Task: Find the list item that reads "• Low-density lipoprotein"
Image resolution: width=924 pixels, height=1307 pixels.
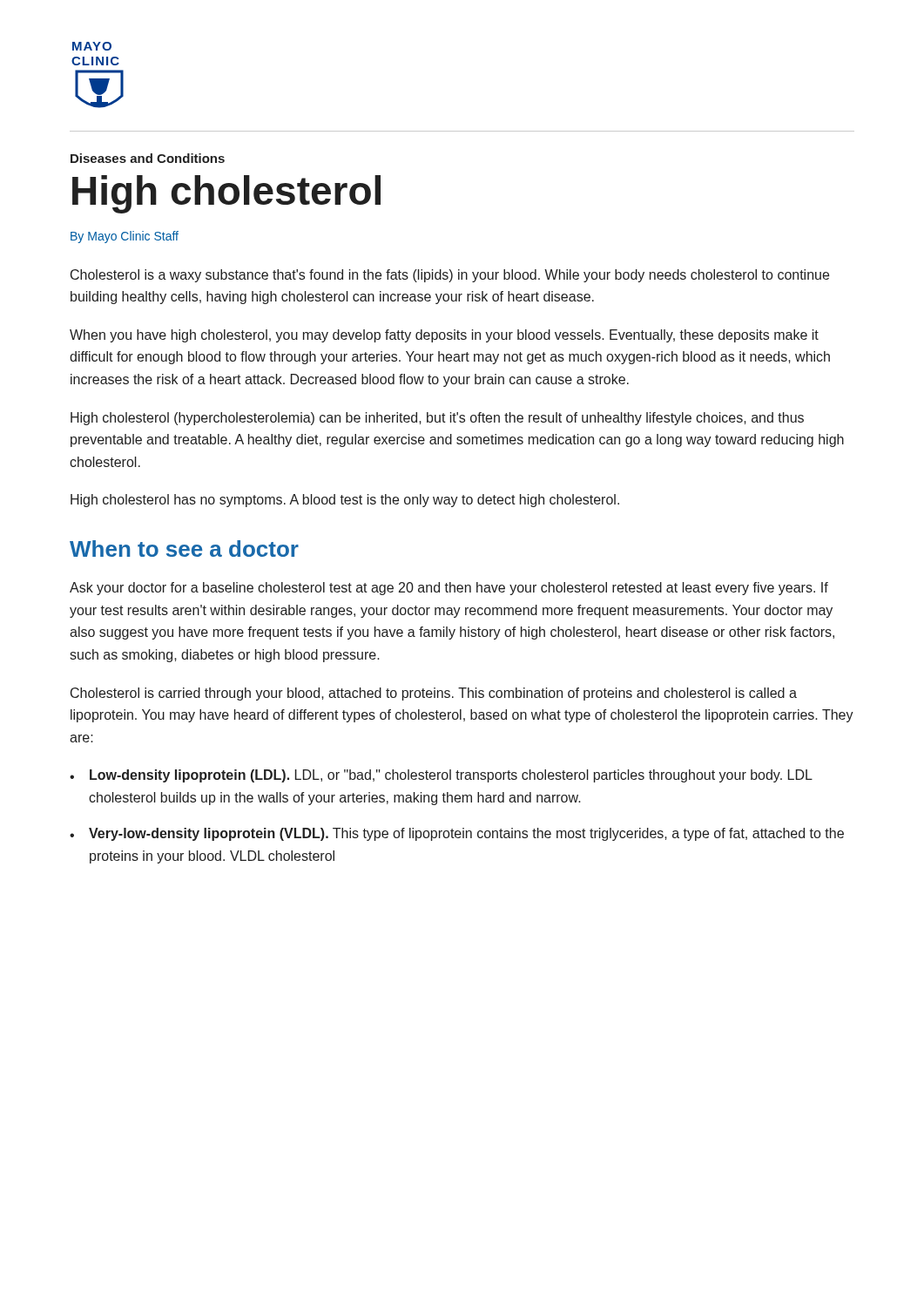Action: click(462, 787)
